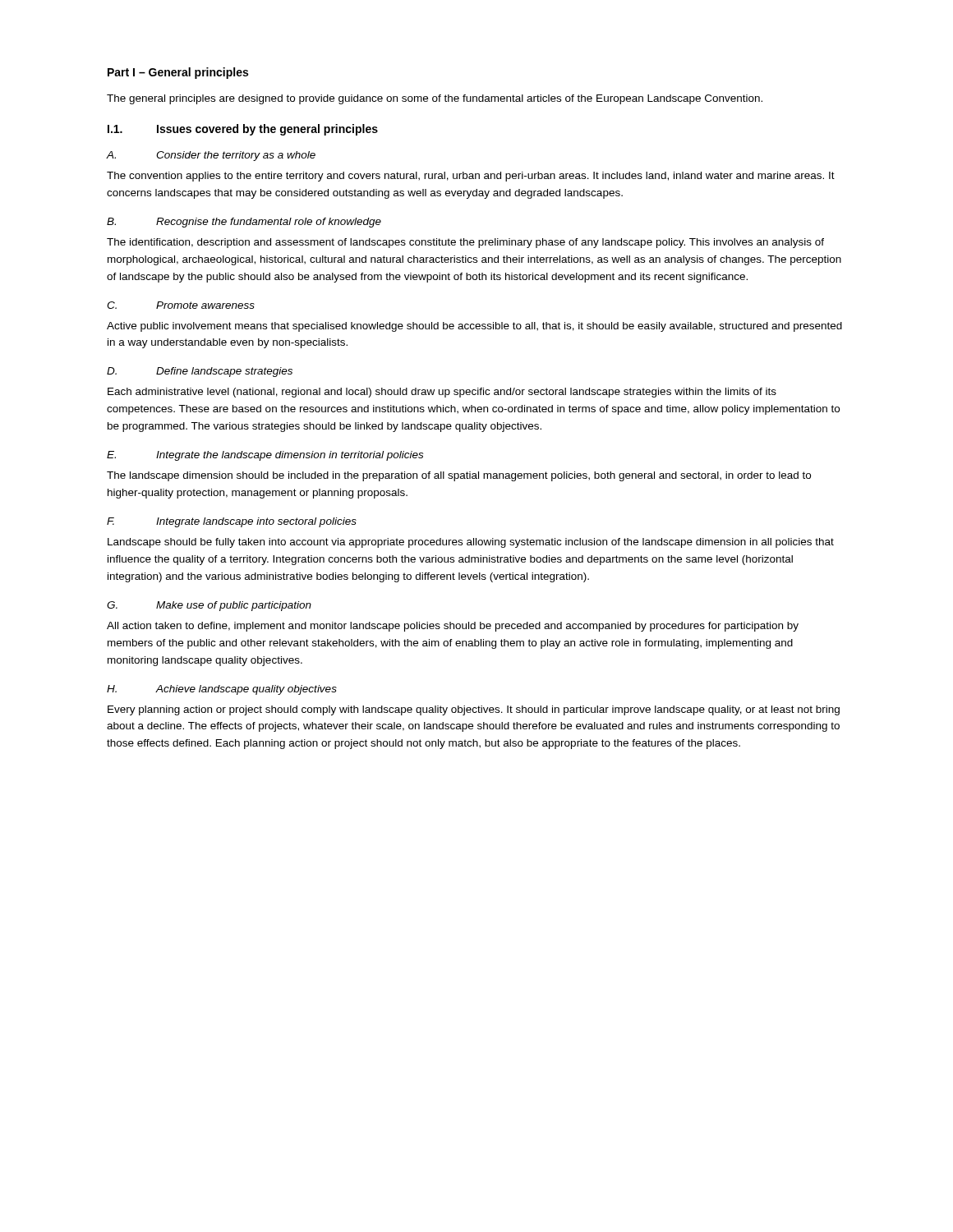
Task: Click on the region starting "Part I – General"
Action: (x=178, y=72)
